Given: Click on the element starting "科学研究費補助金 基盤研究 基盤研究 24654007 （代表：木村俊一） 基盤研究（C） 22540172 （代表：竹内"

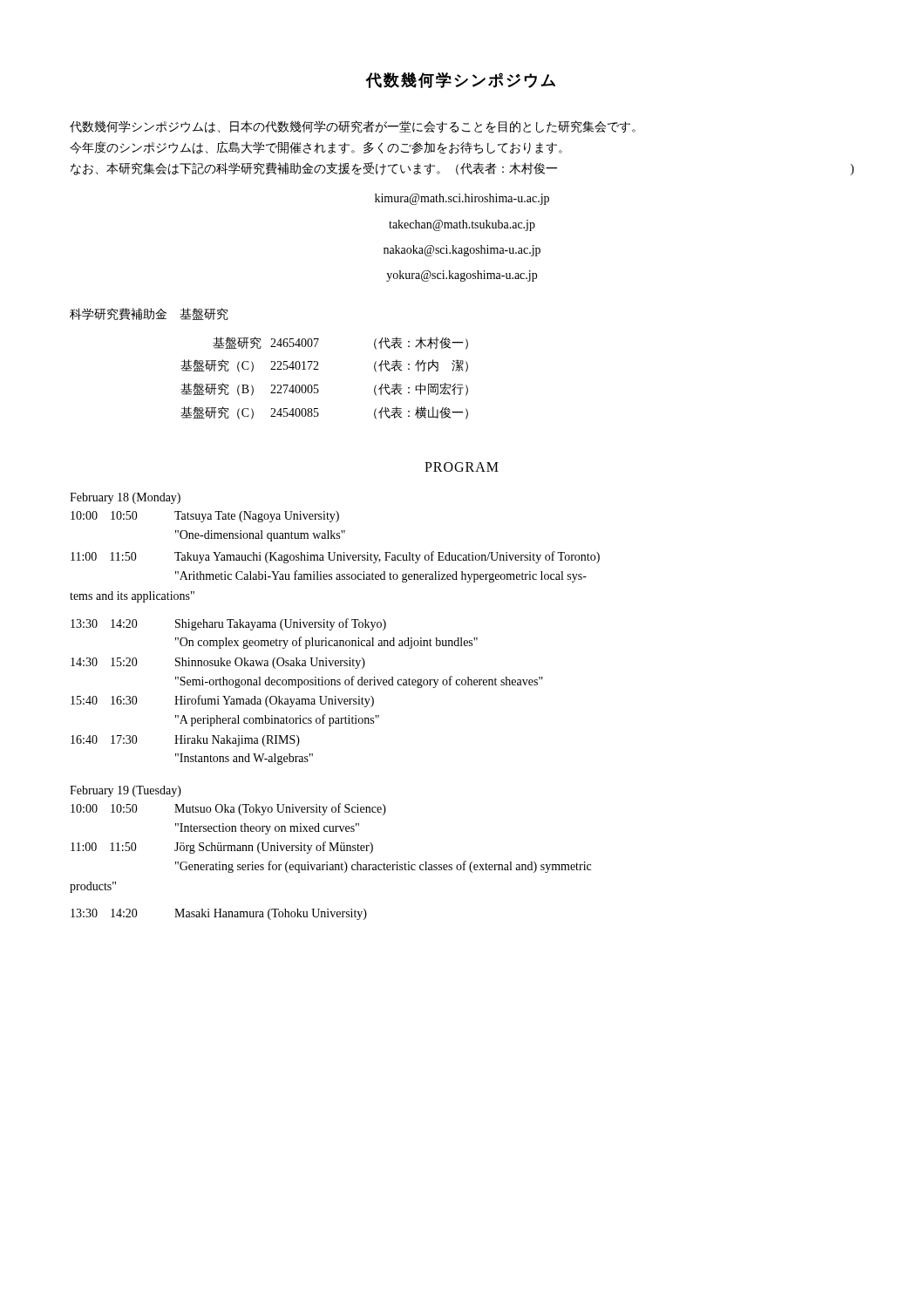Looking at the screenshot, I should tap(462, 364).
